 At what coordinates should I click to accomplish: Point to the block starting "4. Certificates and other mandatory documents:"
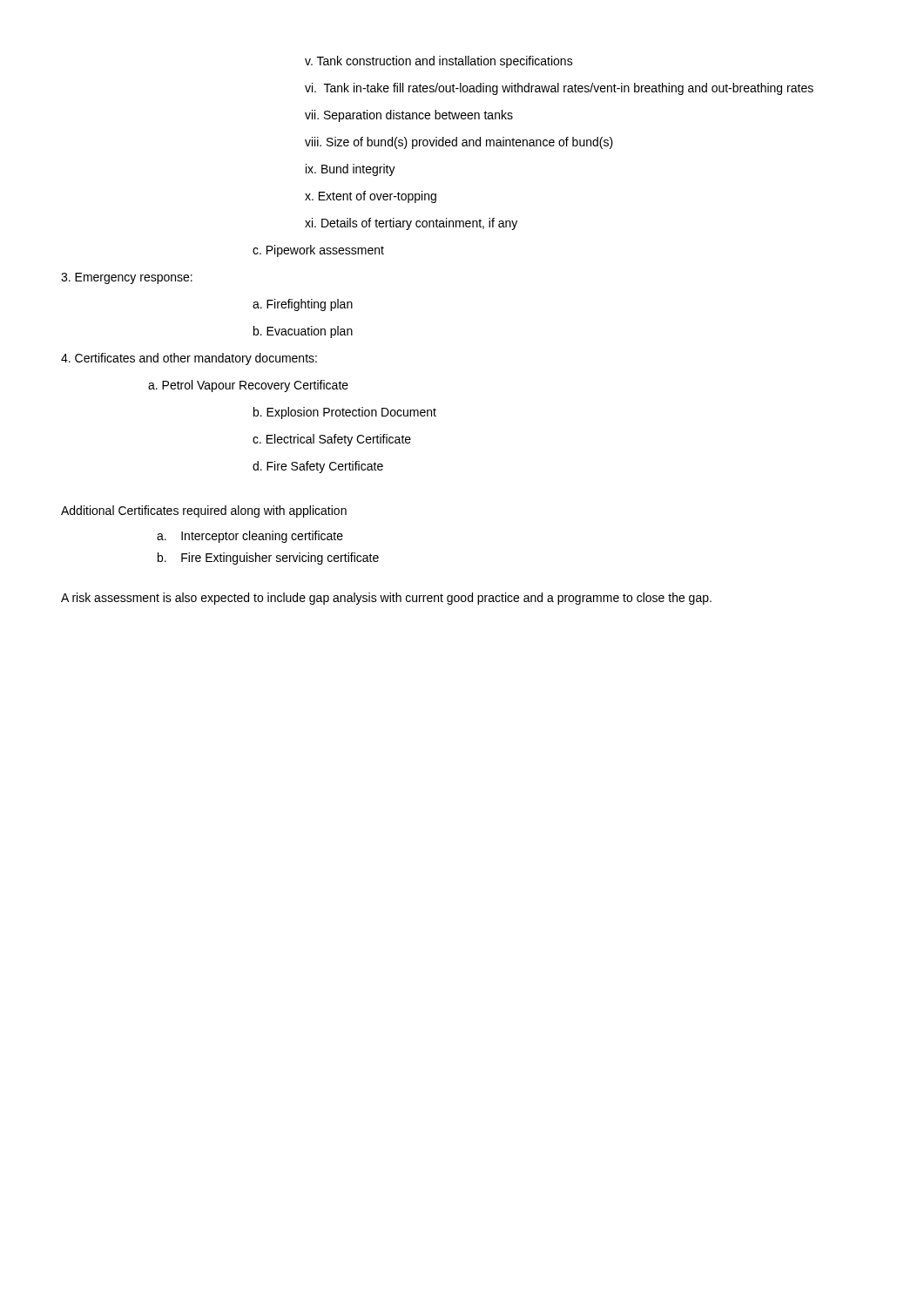tap(189, 358)
